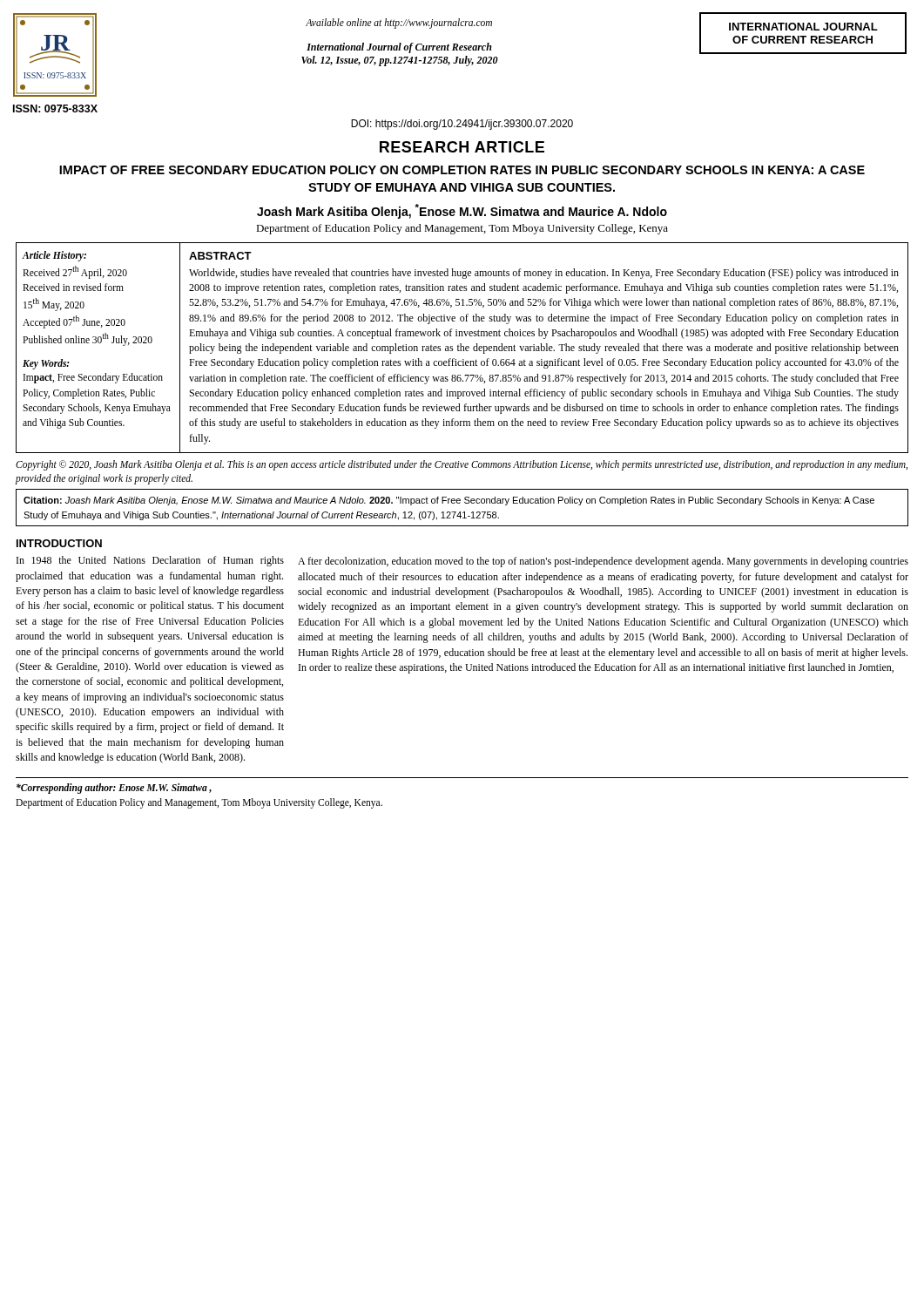
Task: Find the block on this page that starts "A fter decolonization,"
Action: click(x=603, y=615)
